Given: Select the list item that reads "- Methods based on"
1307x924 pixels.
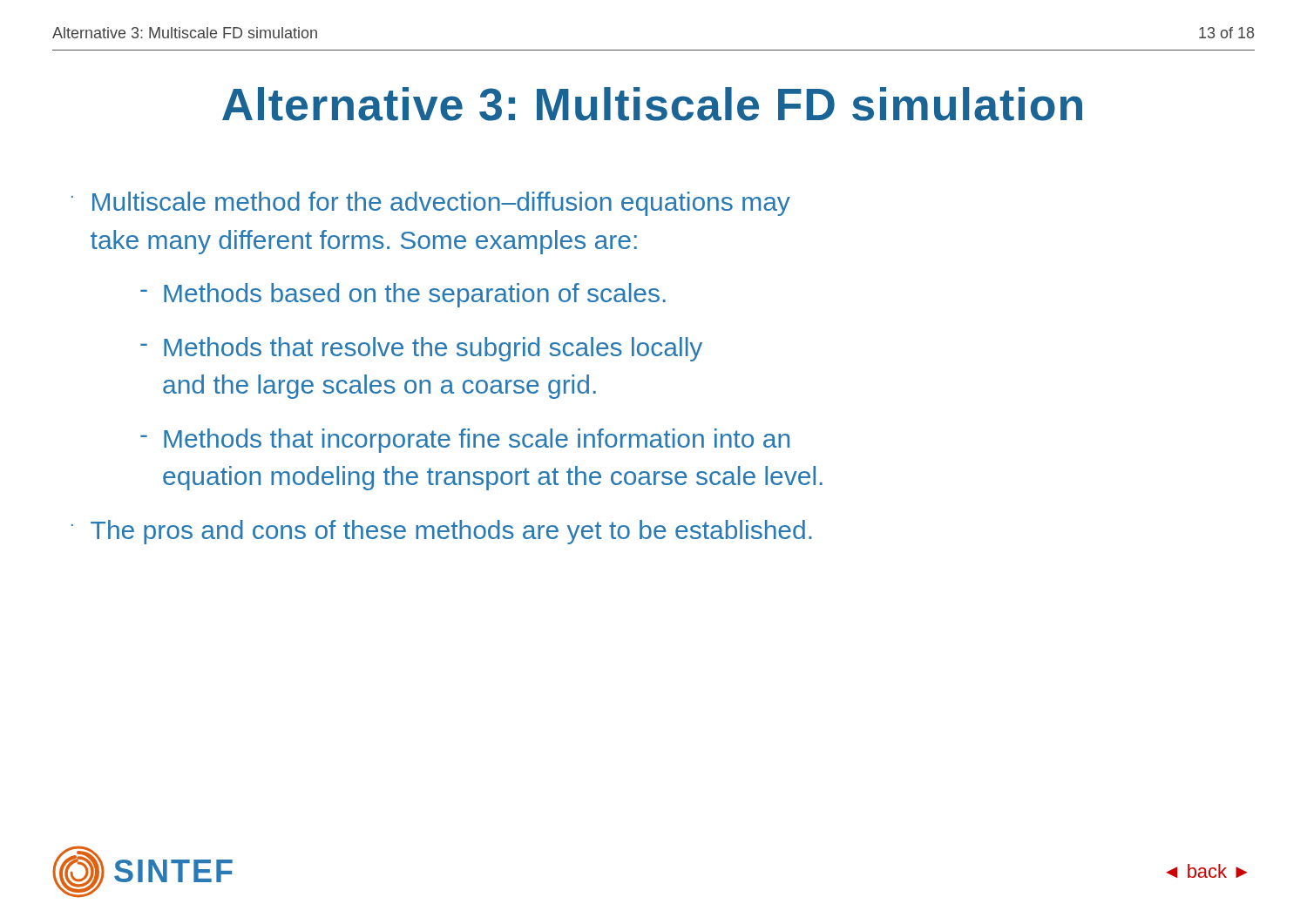Looking at the screenshot, I should click(x=403, y=295).
